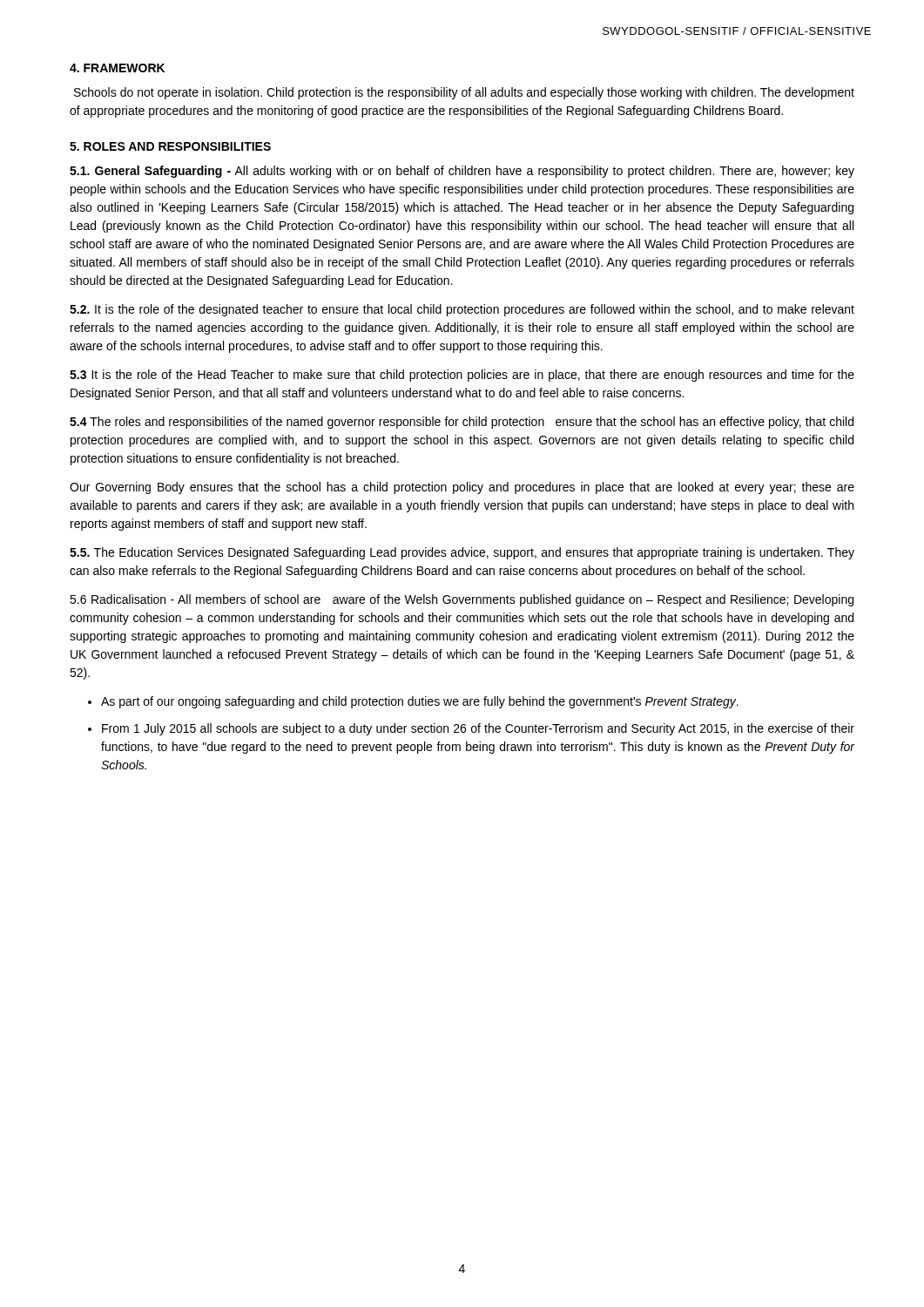Locate the element starting "Schools do not operate in isolation. Child protection"
924x1307 pixels.
tap(462, 101)
